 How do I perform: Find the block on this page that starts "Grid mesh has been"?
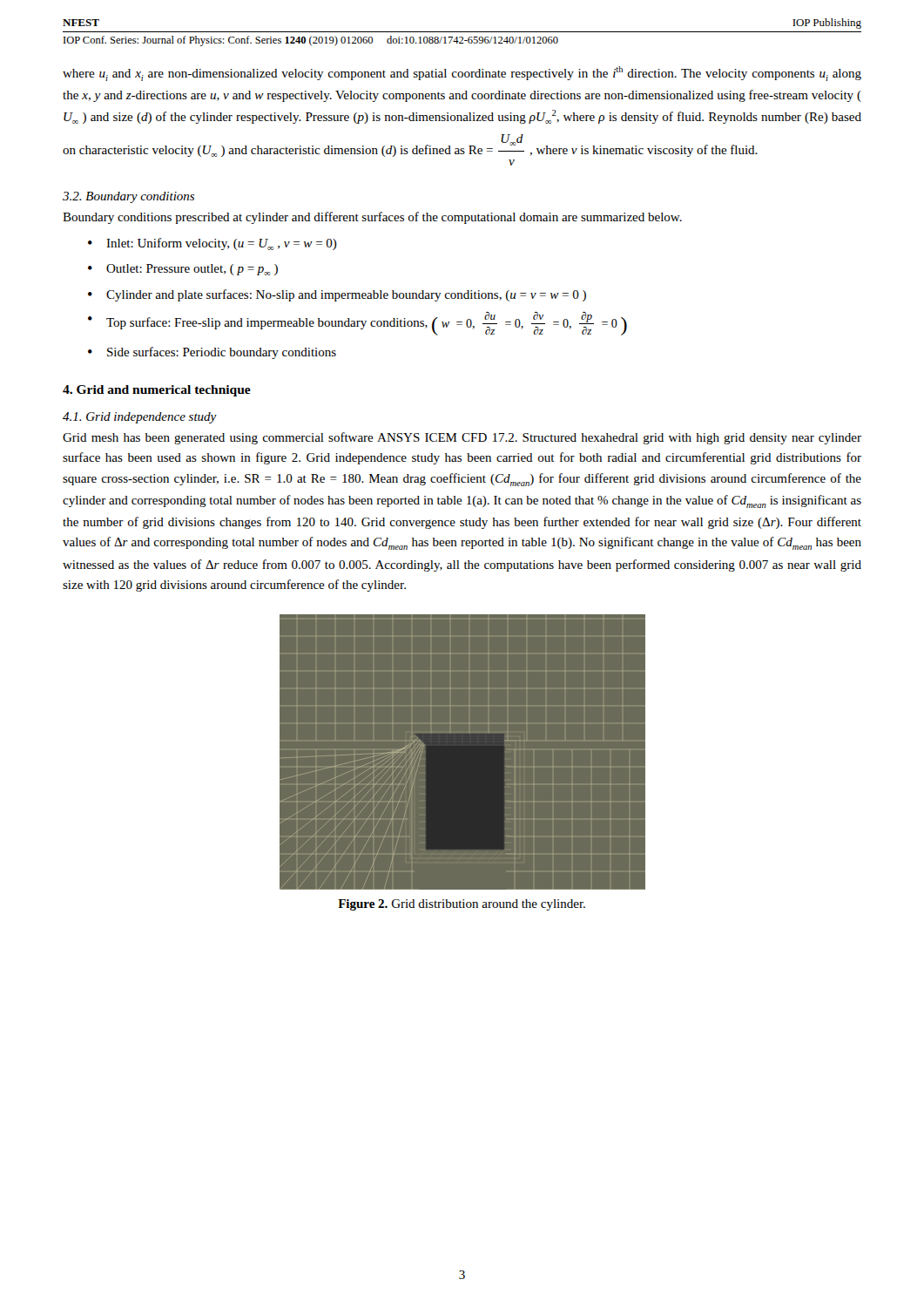tap(462, 511)
